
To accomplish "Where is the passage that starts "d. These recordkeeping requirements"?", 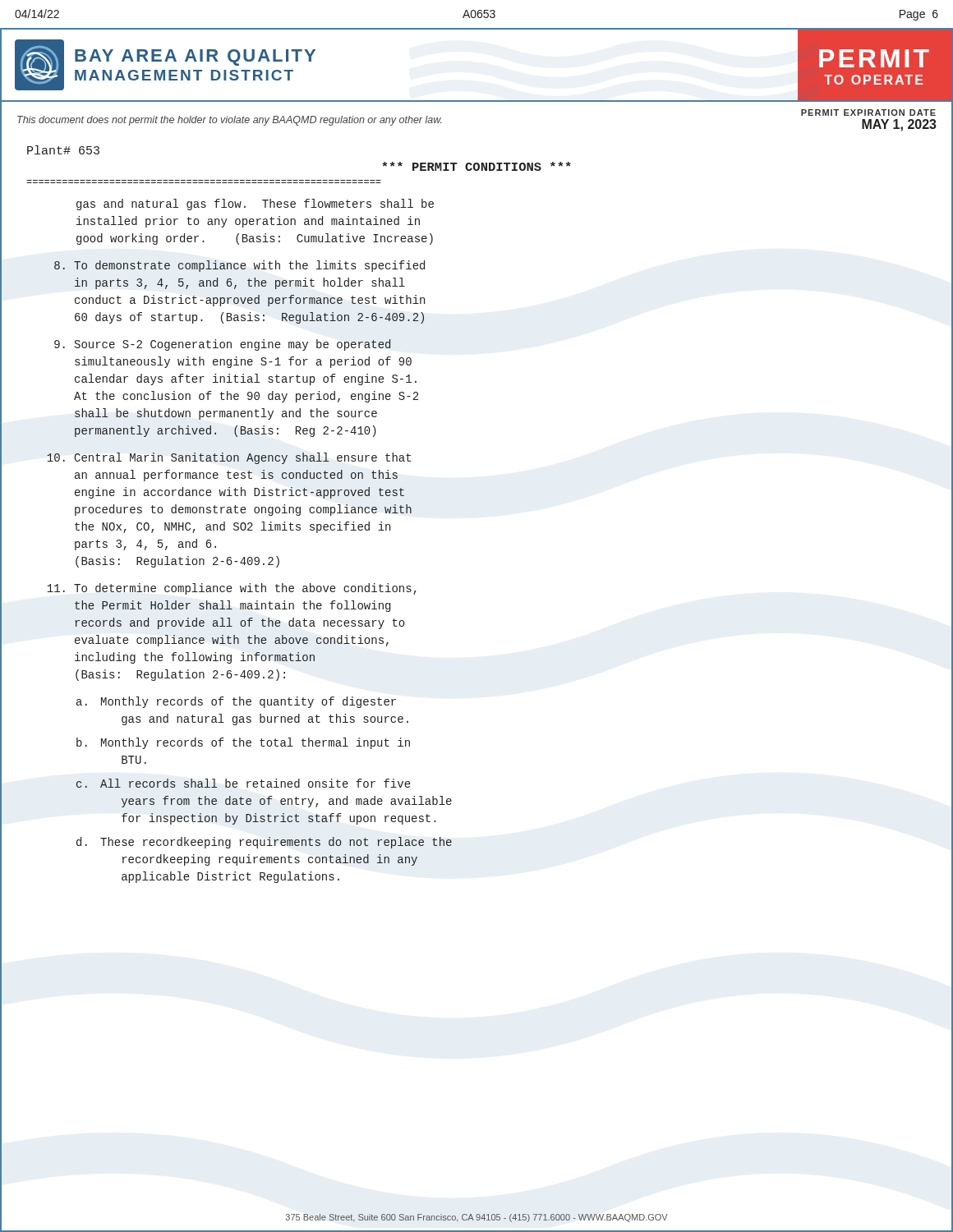I will tap(264, 843).
